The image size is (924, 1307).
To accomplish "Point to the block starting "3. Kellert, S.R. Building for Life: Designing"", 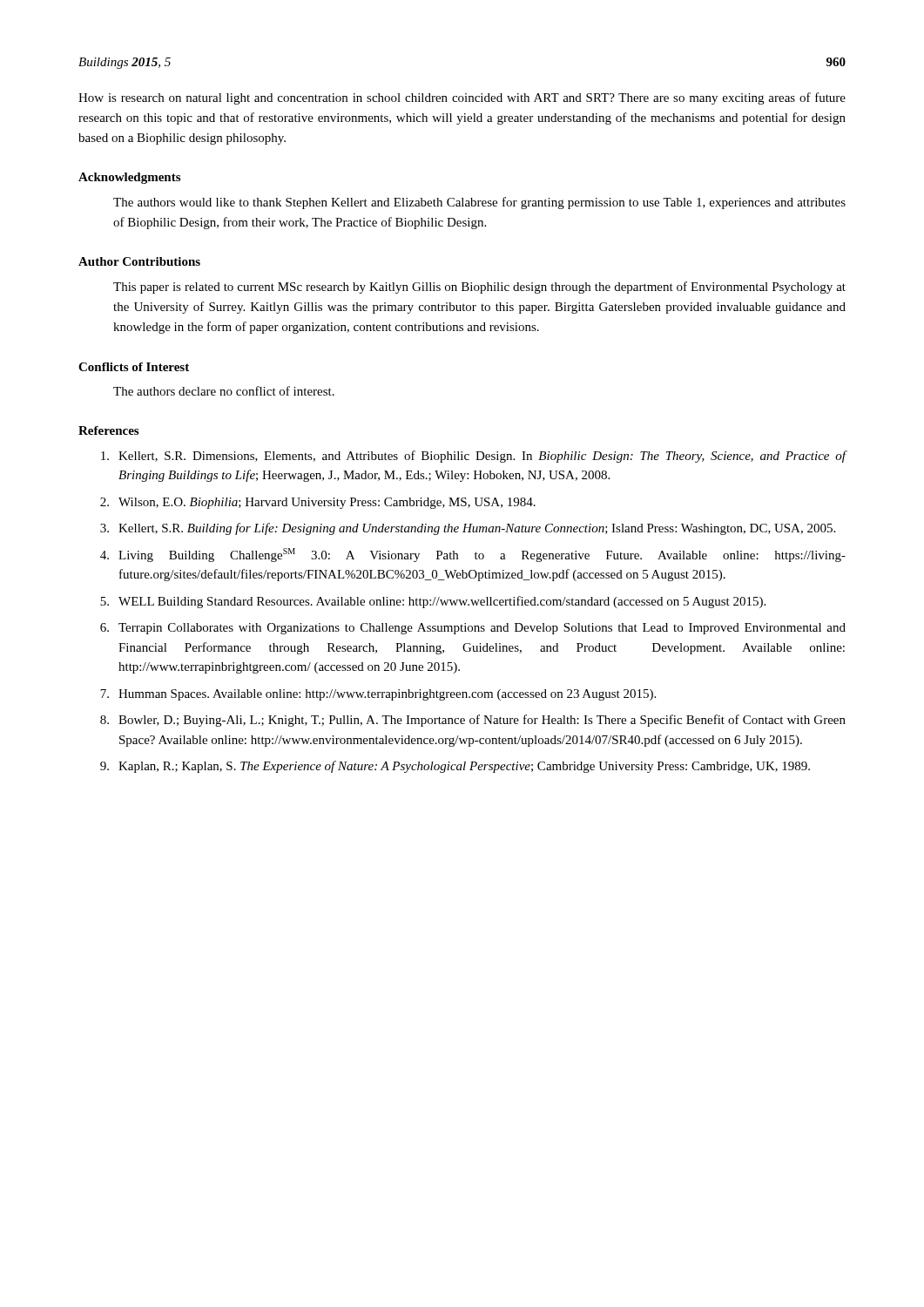I will click(x=462, y=528).
